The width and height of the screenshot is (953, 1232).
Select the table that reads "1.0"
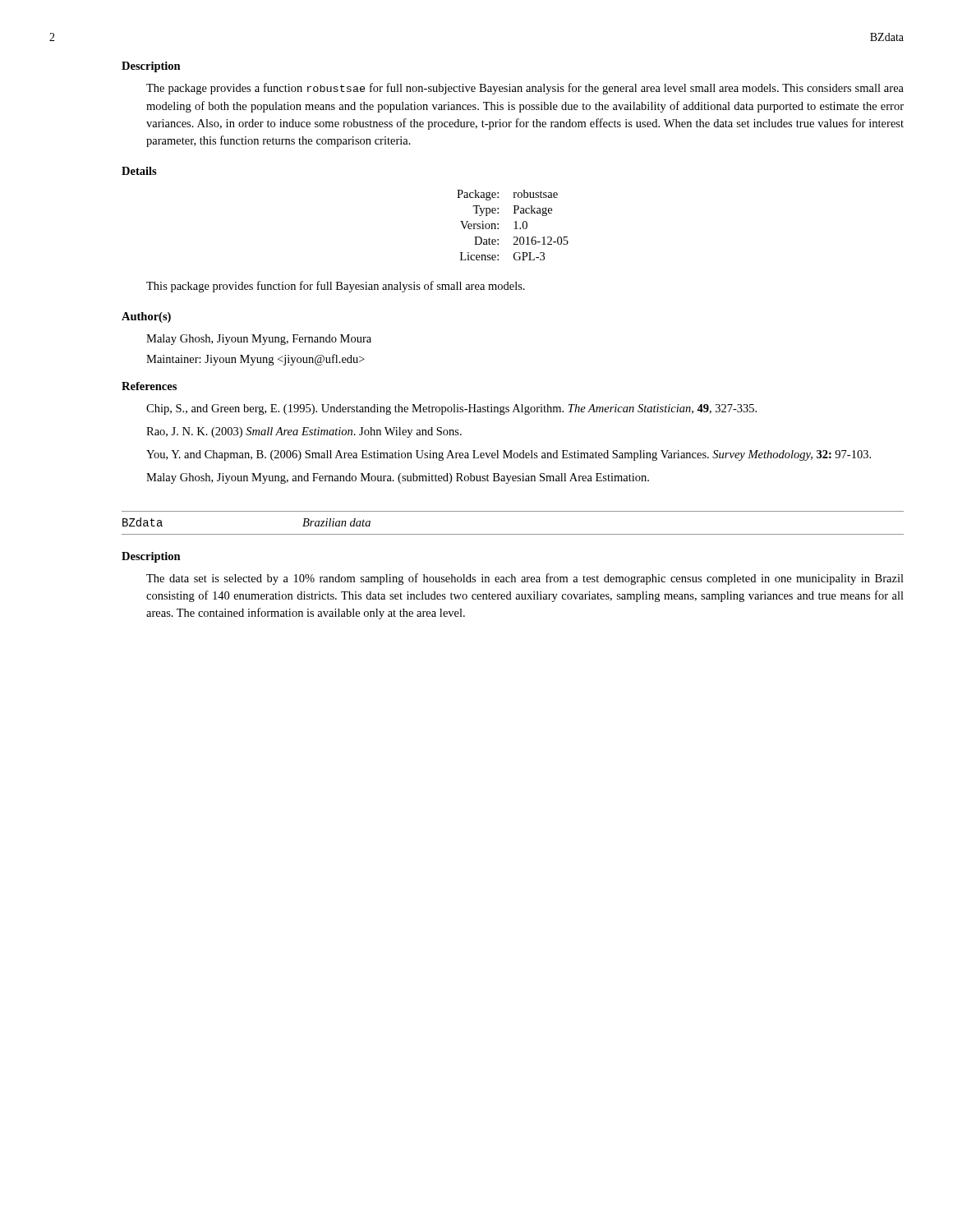click(513, 225)
